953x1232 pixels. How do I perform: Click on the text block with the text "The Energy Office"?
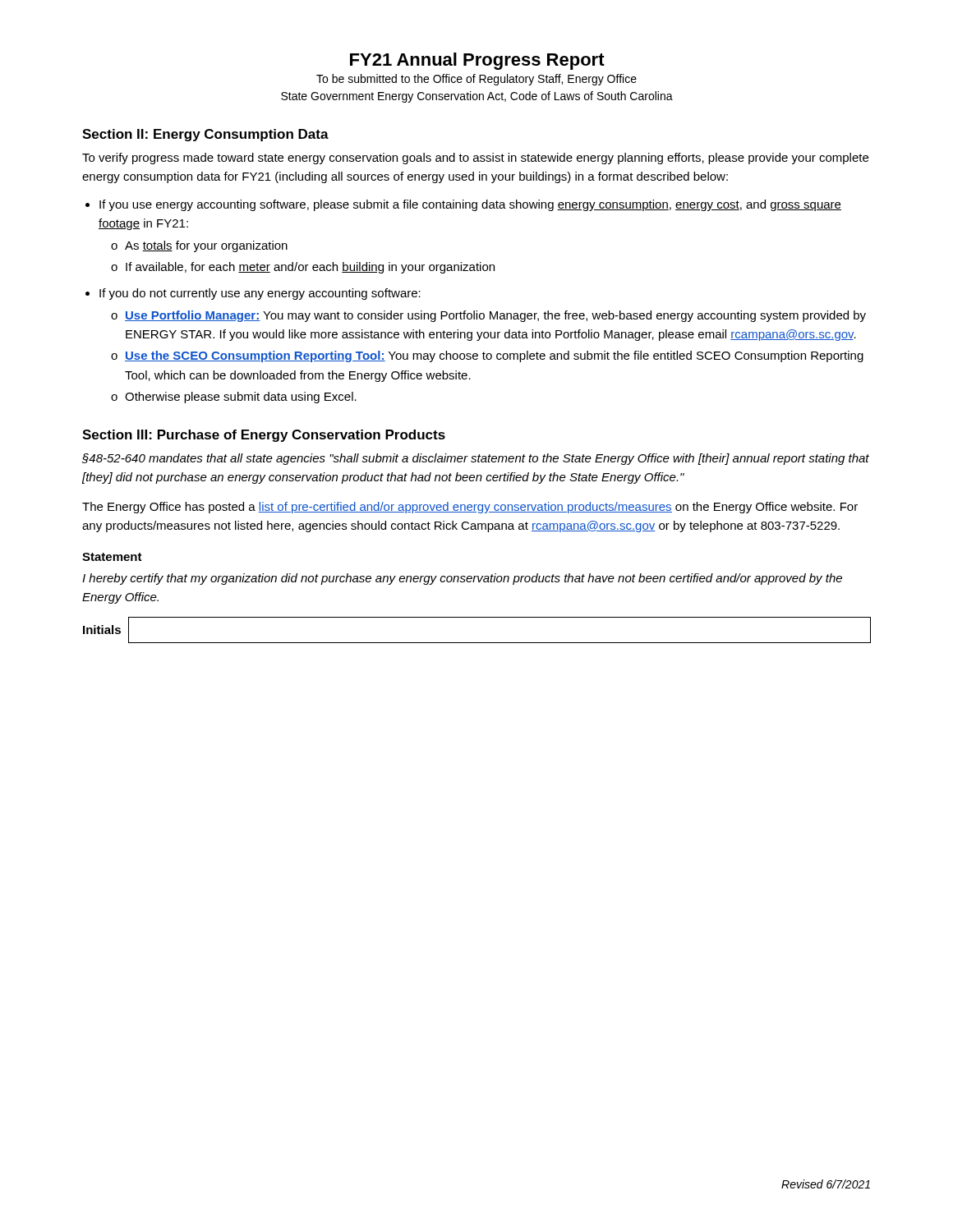tap(470, 515)
